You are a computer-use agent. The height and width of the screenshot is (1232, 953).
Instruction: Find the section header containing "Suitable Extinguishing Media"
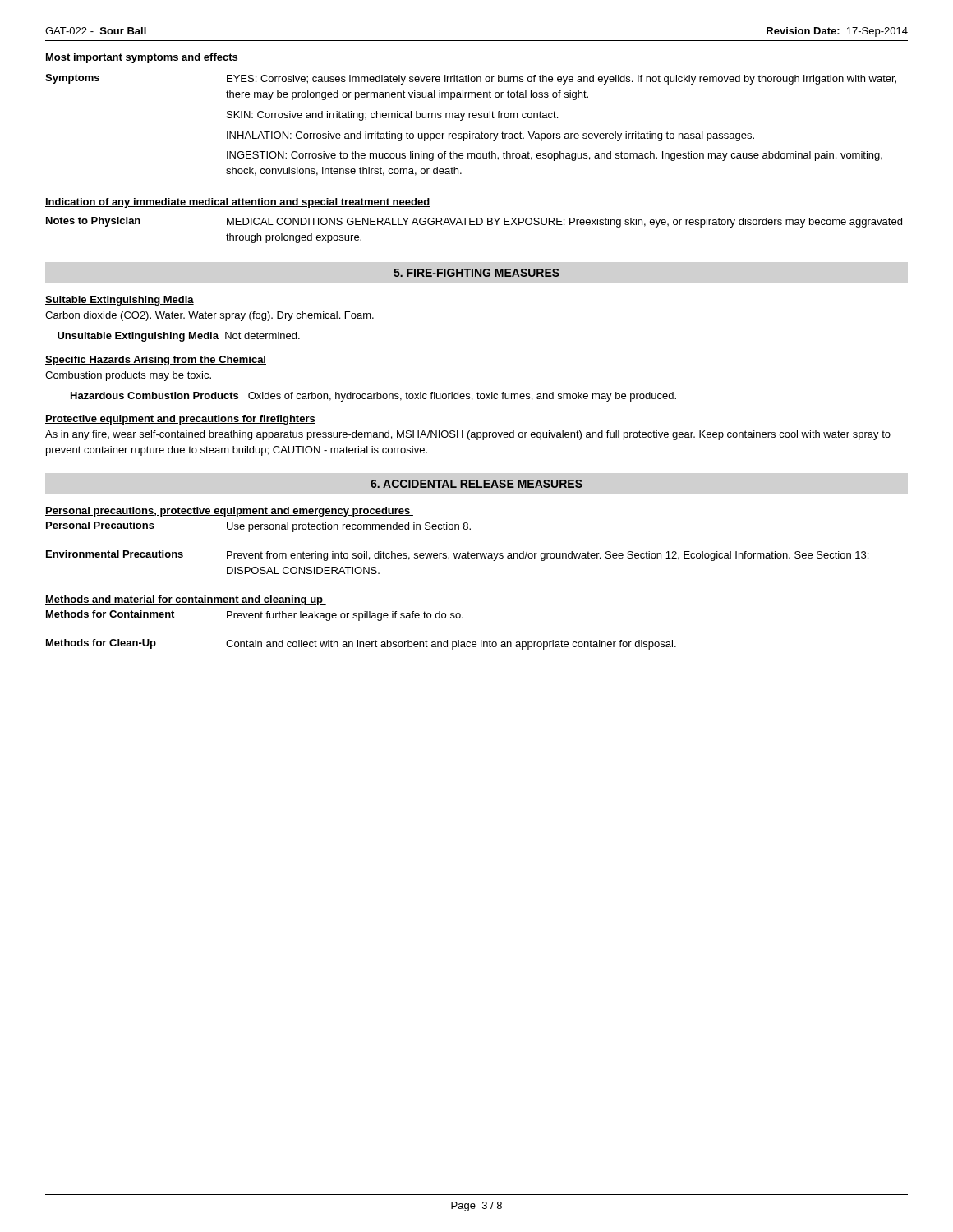point(119,299)
